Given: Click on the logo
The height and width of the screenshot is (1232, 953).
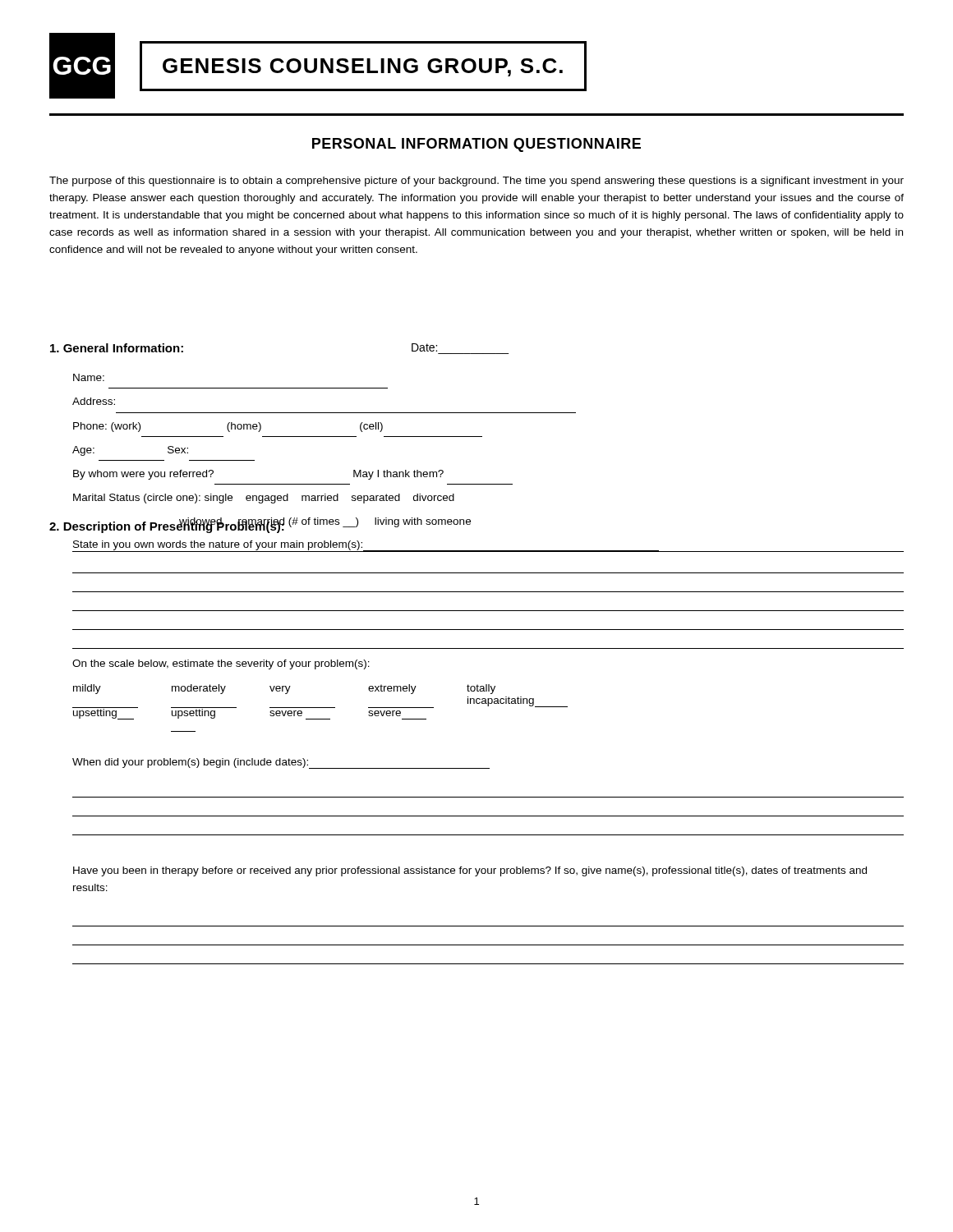Looking at the screenshot, I should 82,66.
